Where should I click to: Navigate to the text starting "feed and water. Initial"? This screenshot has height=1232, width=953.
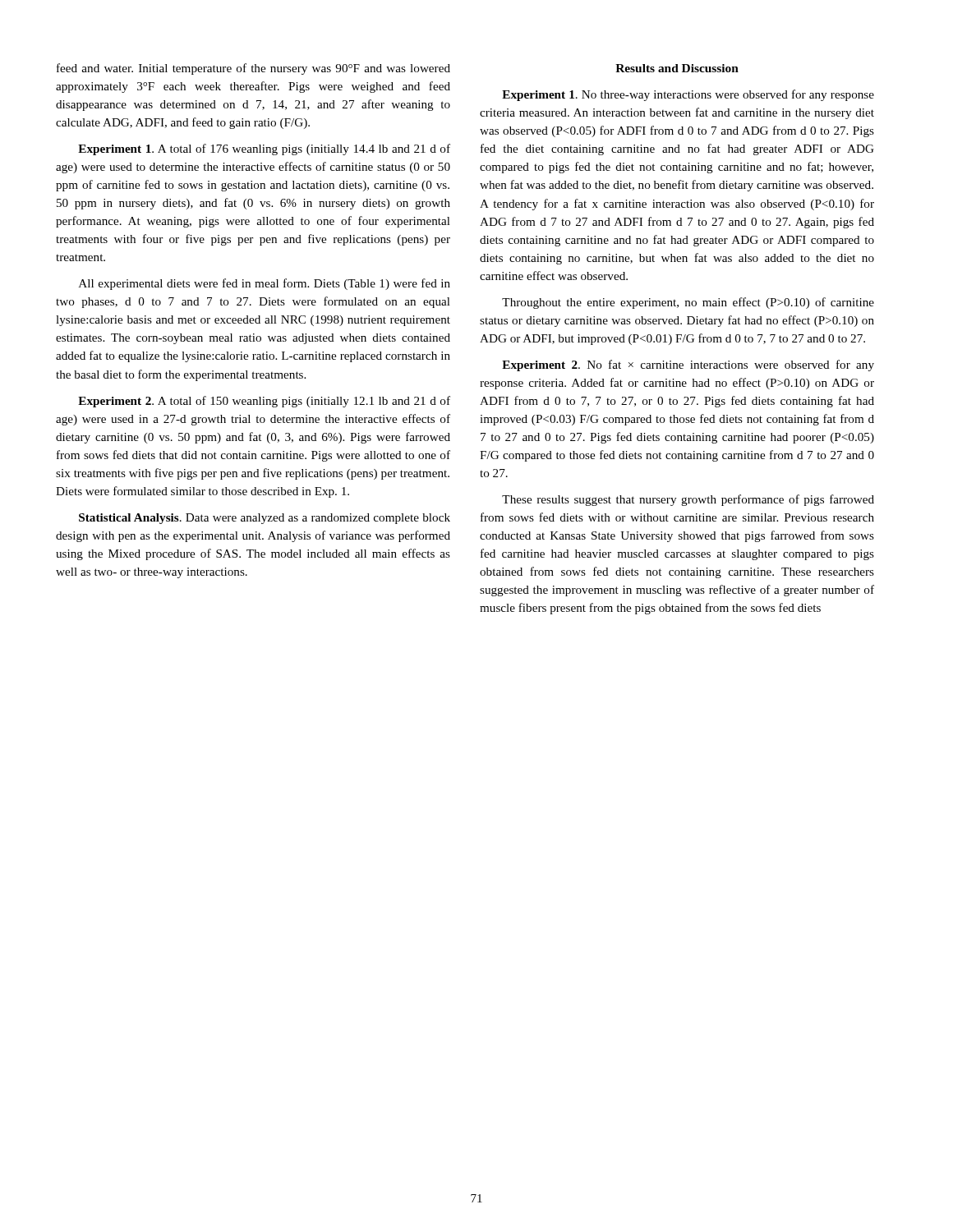[x=253, y=95]
